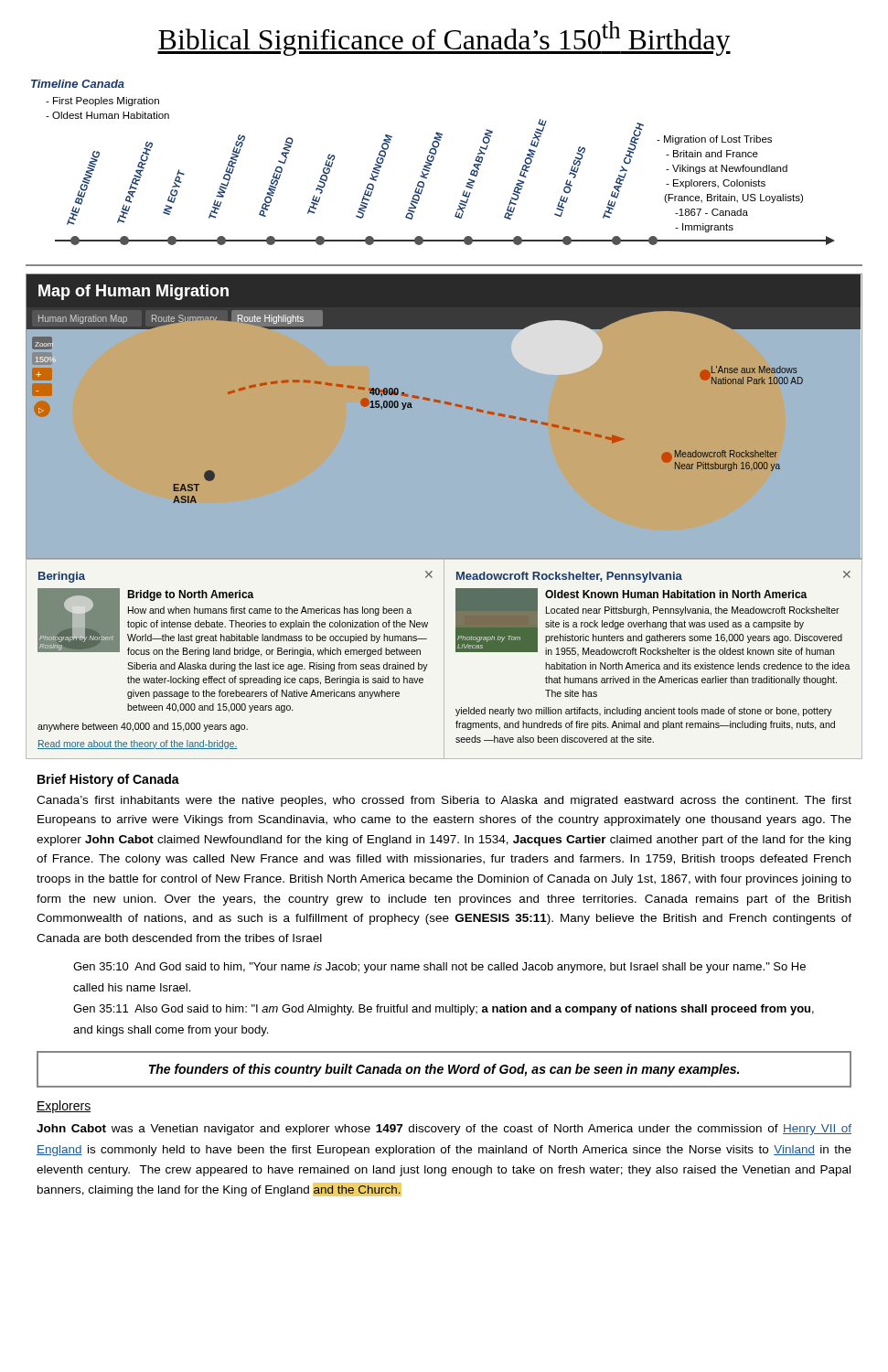This screenshot has width=888, height=1372.
Task: Locate the screenshot
Action: pos(444,416)
